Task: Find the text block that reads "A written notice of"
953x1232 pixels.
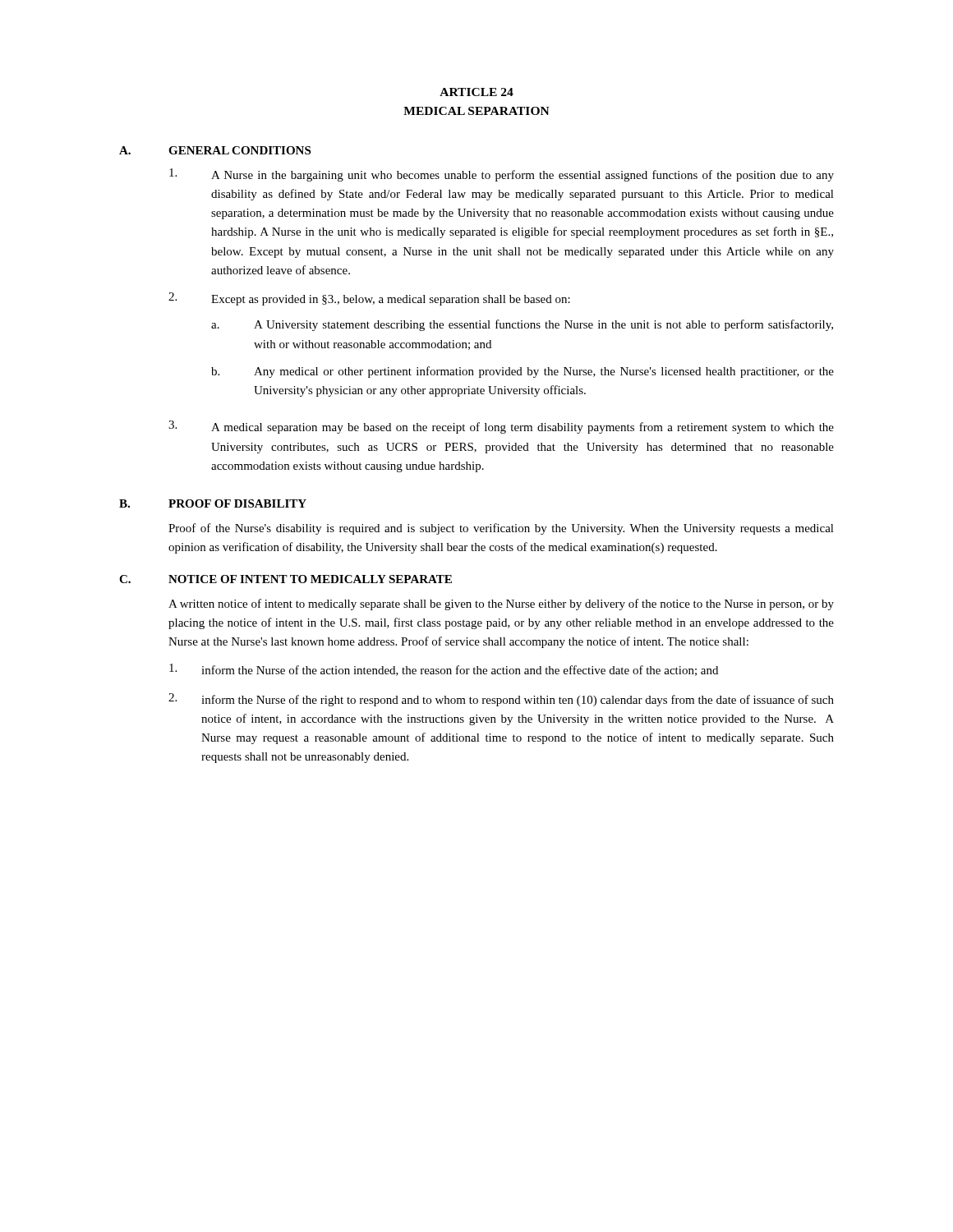Action: pos(501,622)
